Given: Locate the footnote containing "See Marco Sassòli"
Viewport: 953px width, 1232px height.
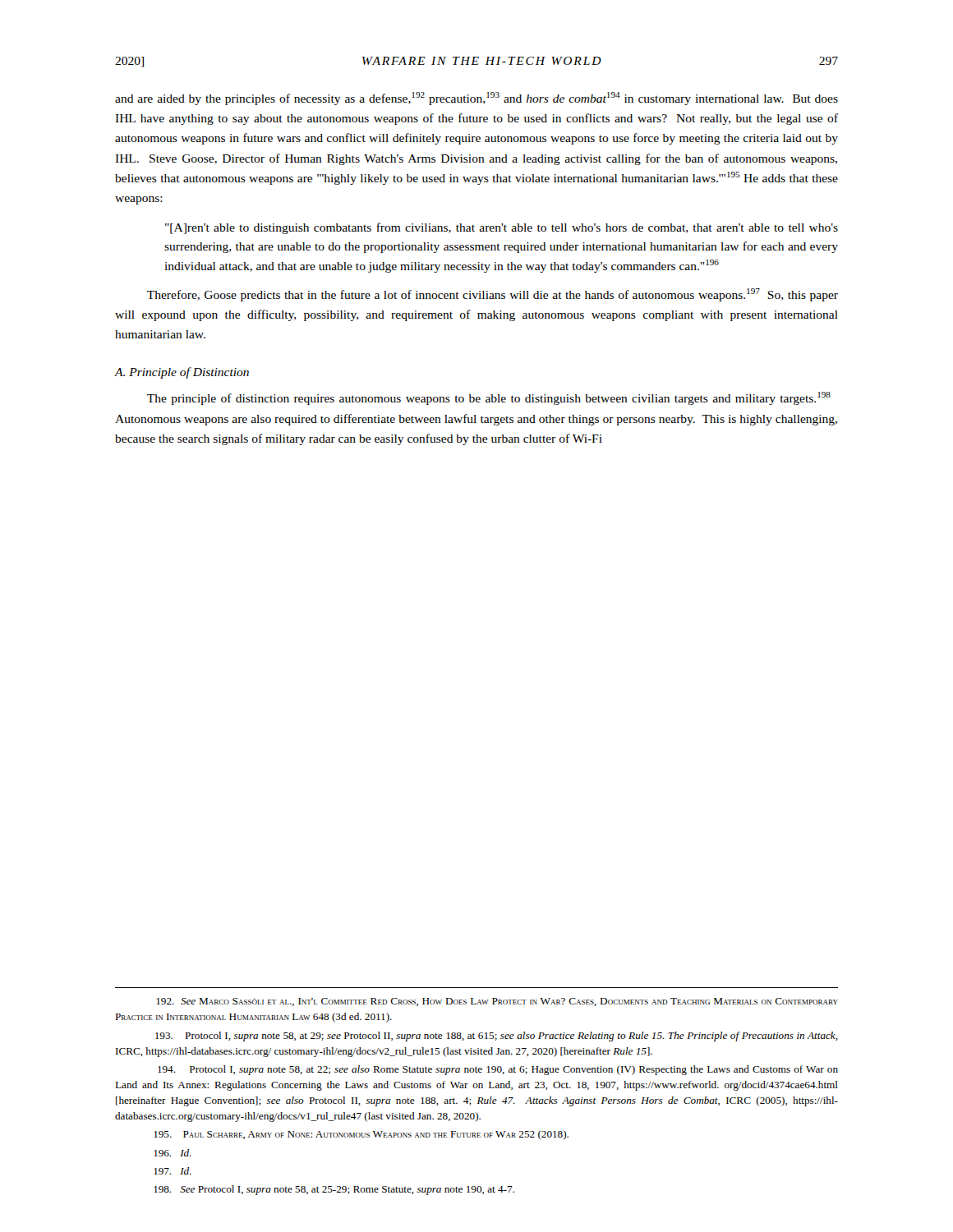Looking at the screenshot, I should (476, 1009).
